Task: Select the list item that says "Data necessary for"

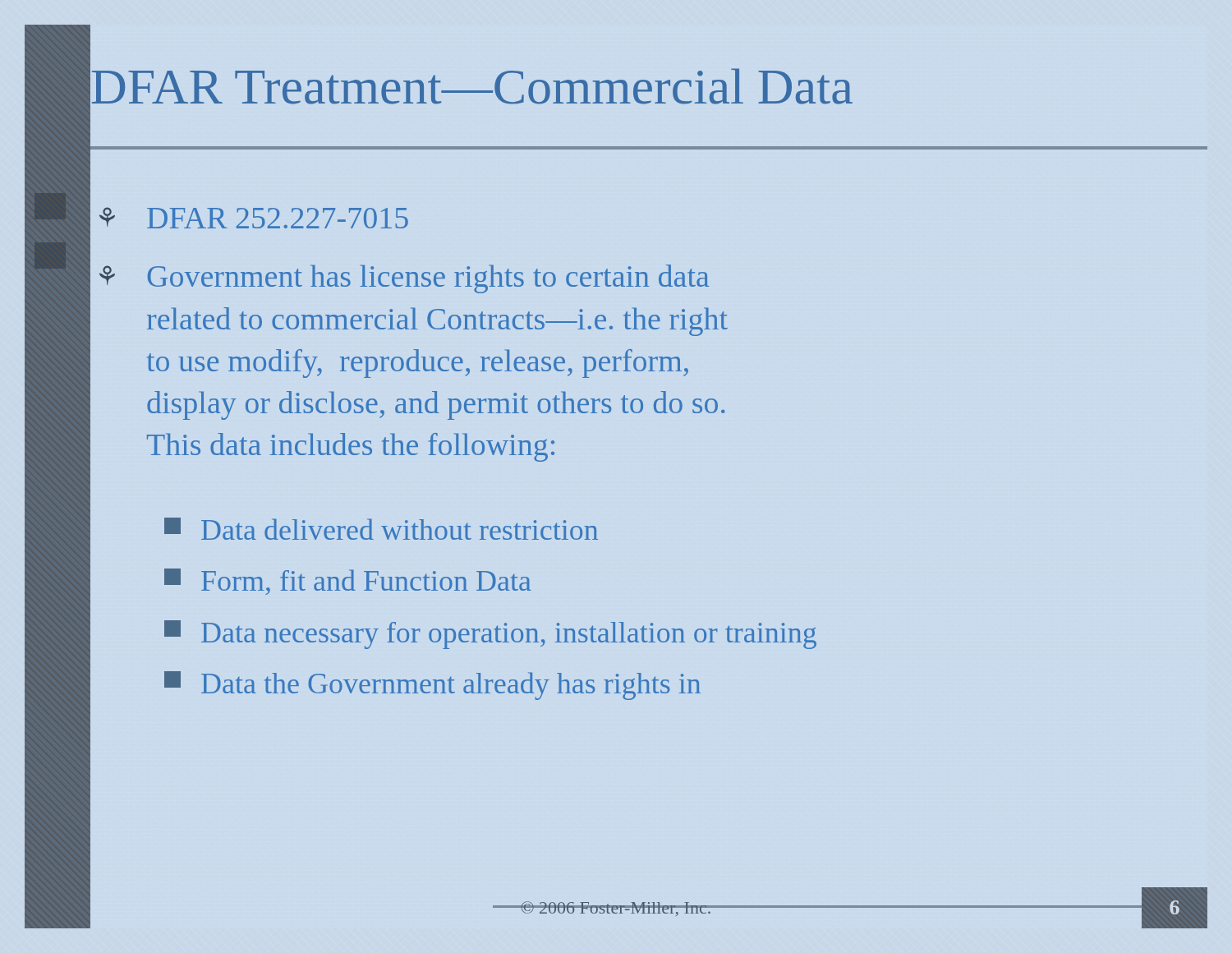Action: coord(491,633)
